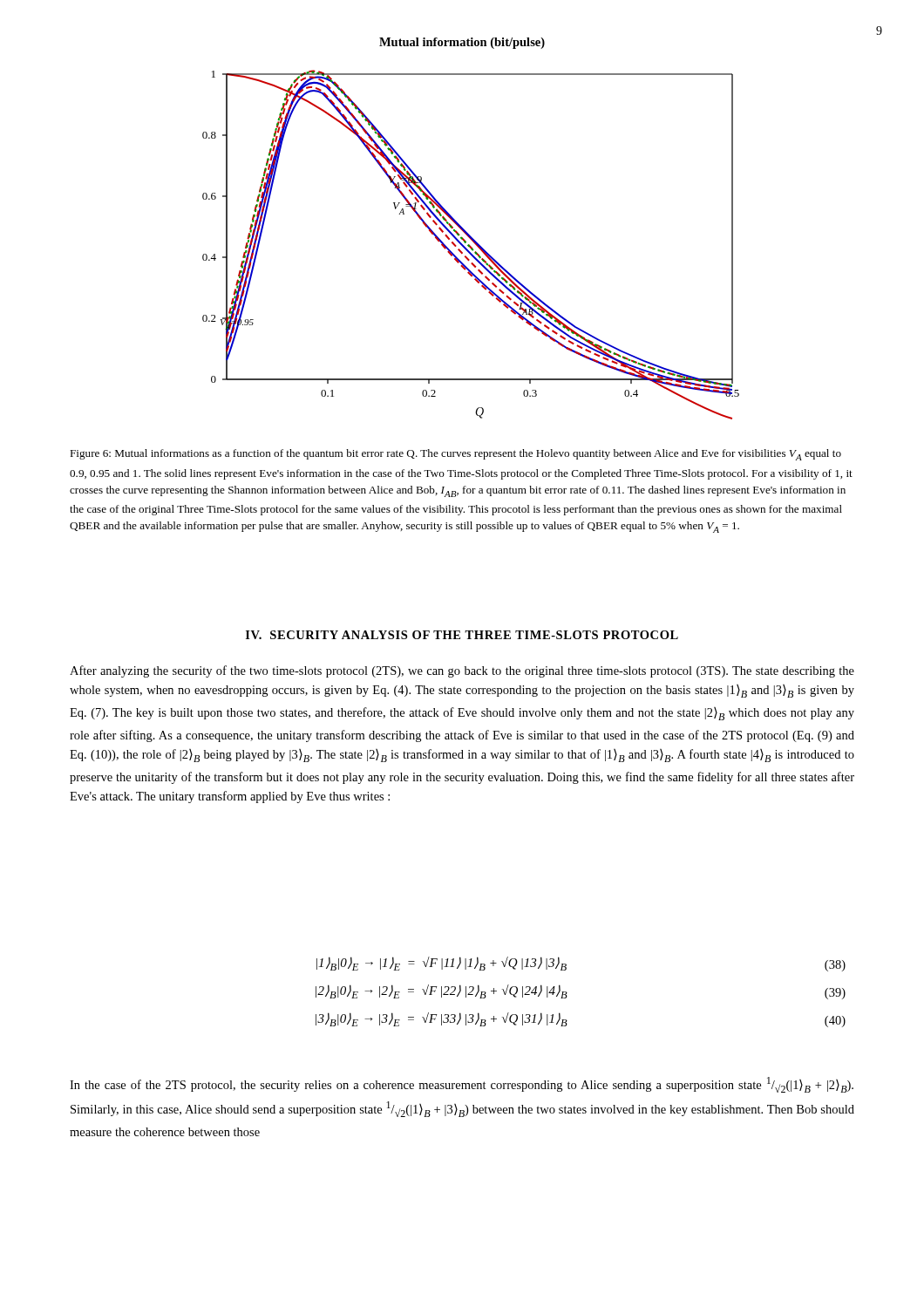Point to the section header beginning "IV. SECURITY ANALYSIS OF THE THREE TIME-SLOTS"
This screenshot has width=924, height=1308.
(462, 635)
